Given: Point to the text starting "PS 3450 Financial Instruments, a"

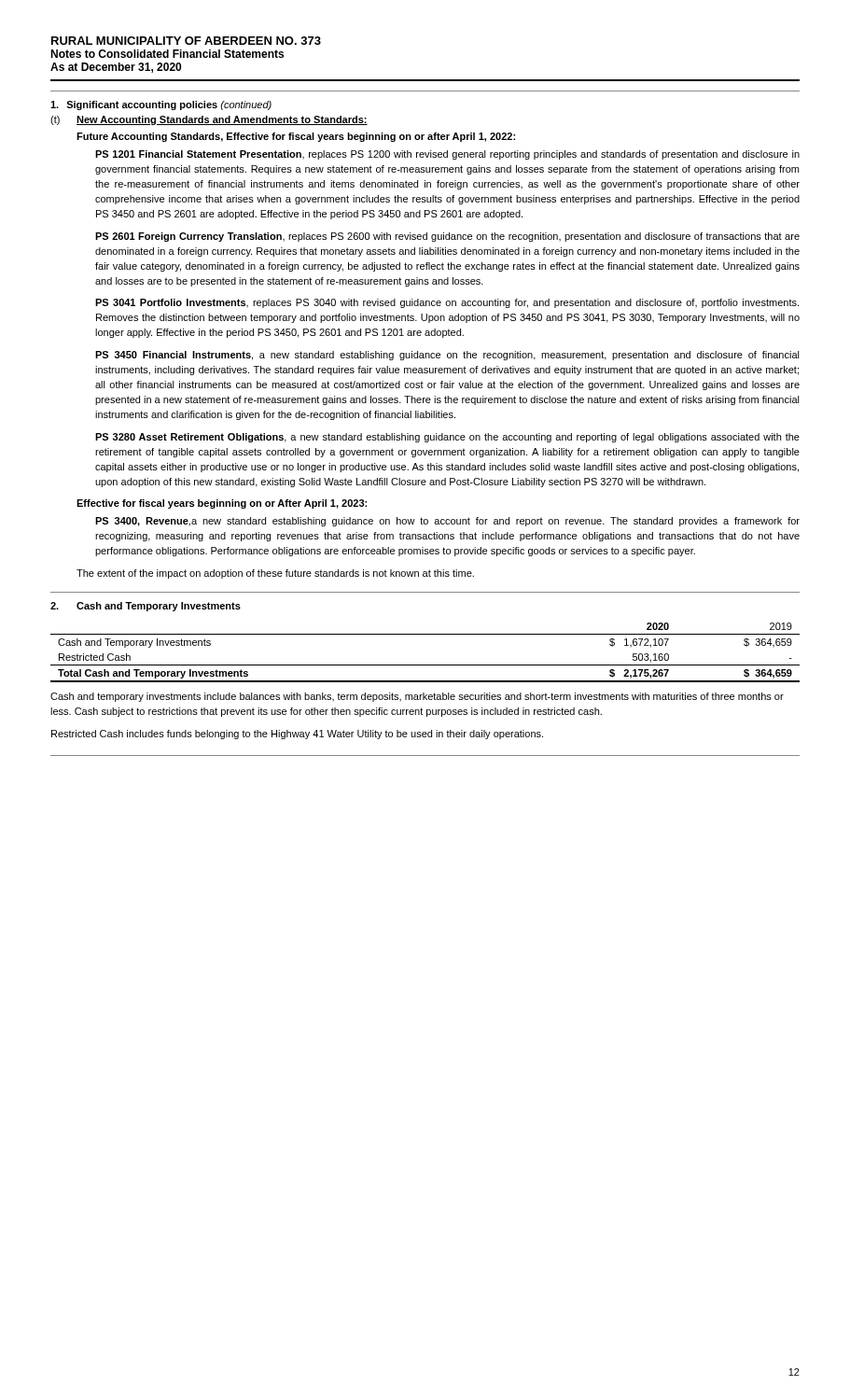Looking at the screenshot, I should (447, 385).
